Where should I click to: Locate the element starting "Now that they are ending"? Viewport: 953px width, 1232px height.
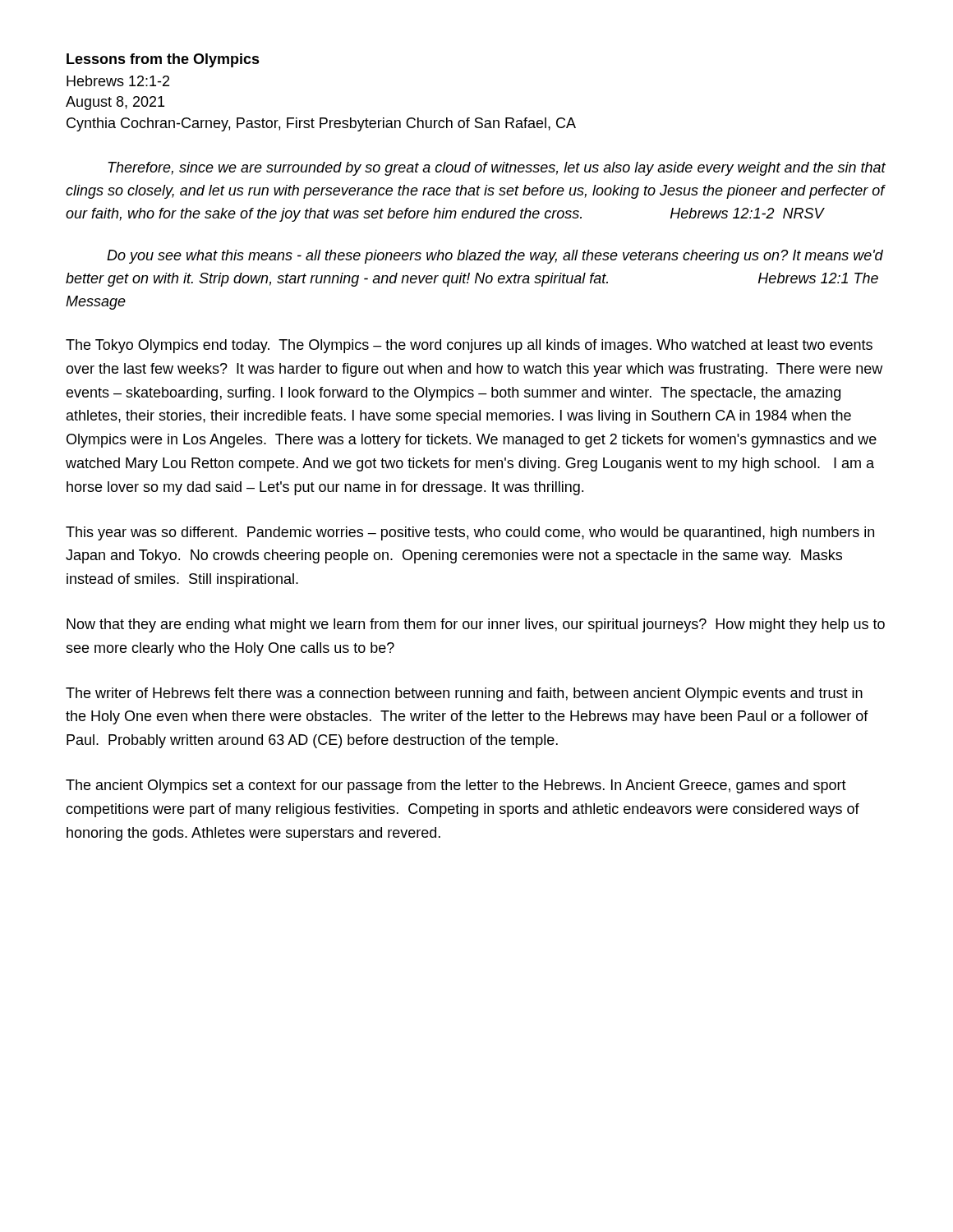coord(476,636)
